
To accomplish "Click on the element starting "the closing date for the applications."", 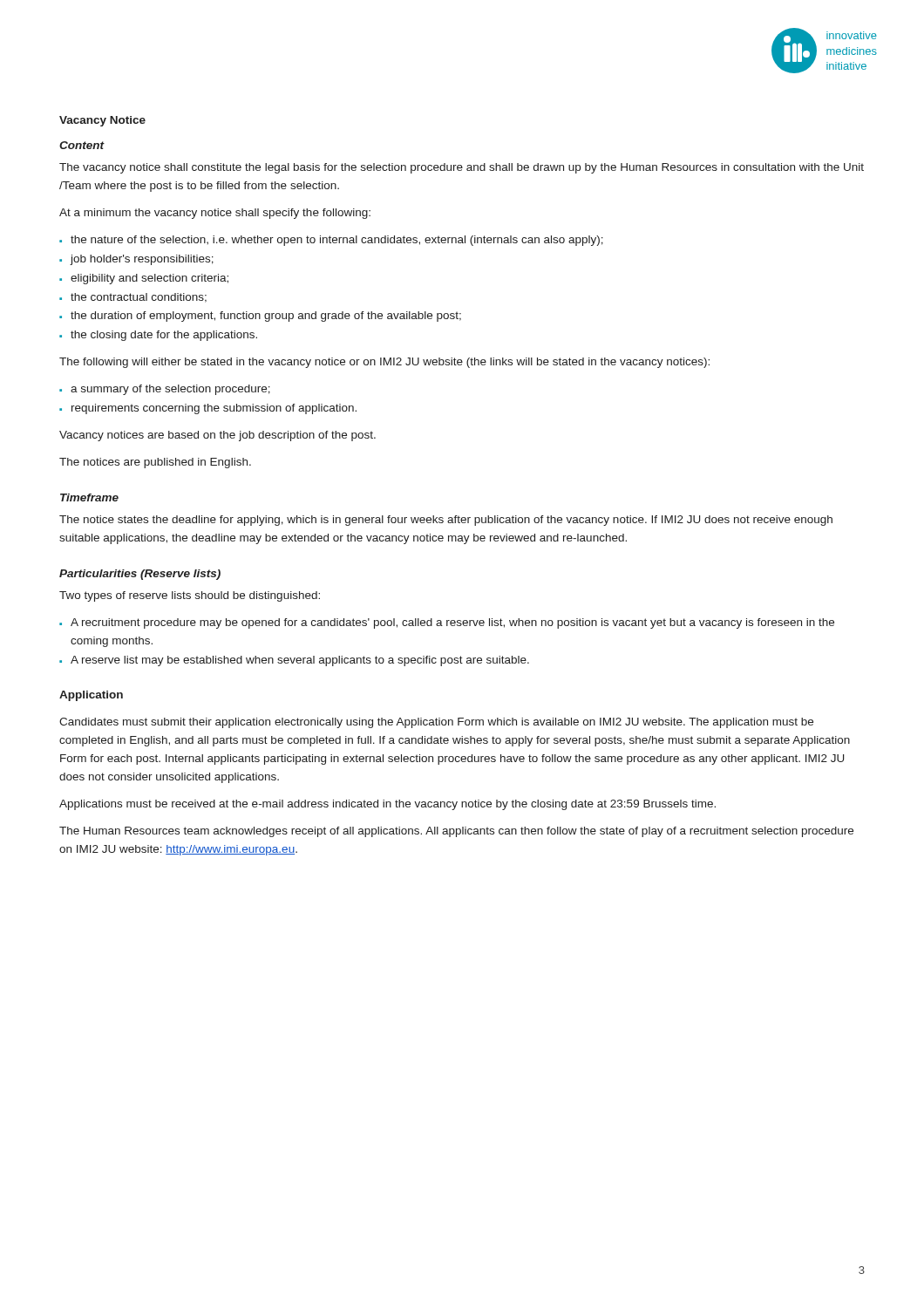I will pyautogui.click(x=164, y=335).
